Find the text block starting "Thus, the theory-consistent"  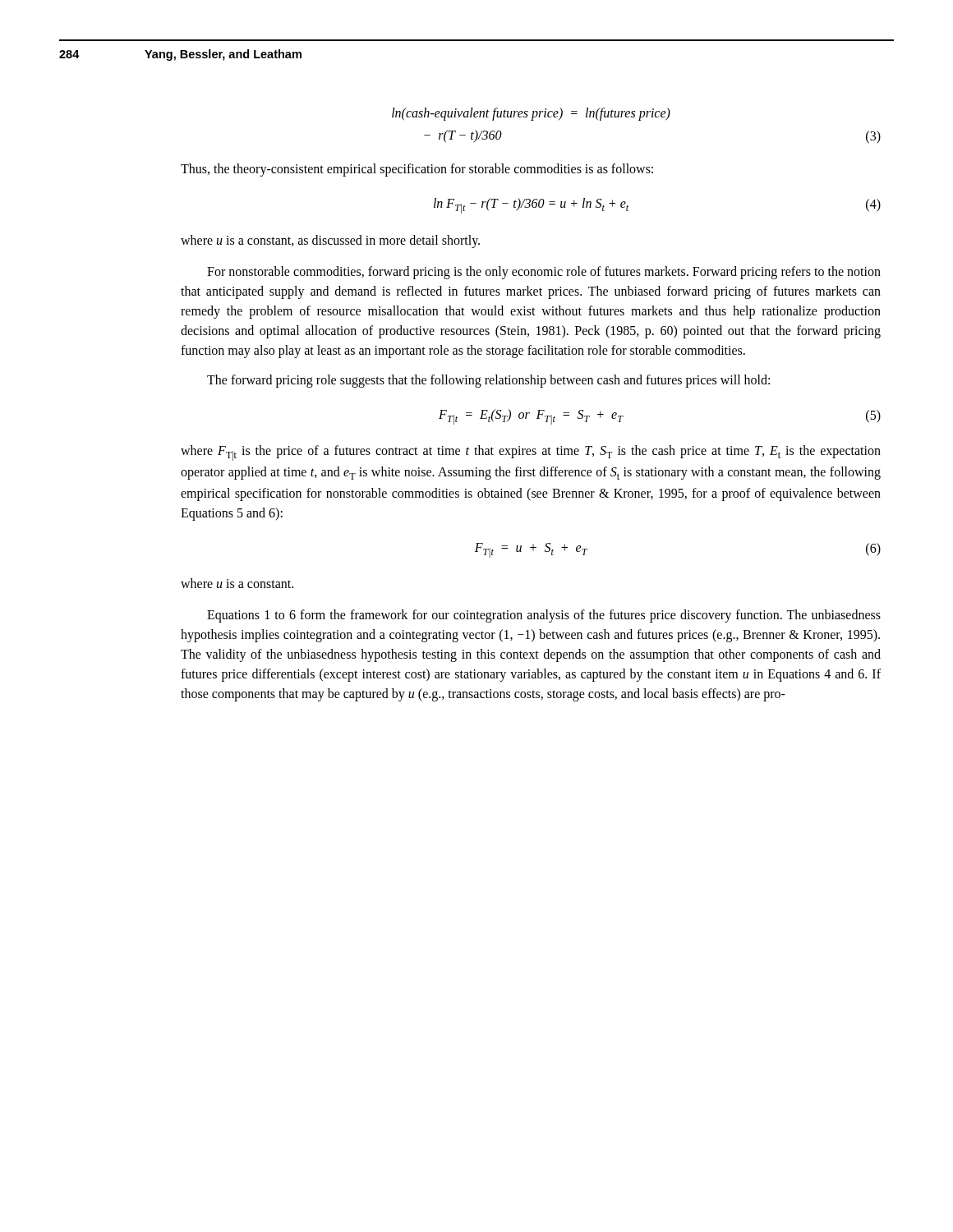coord(418,169)
